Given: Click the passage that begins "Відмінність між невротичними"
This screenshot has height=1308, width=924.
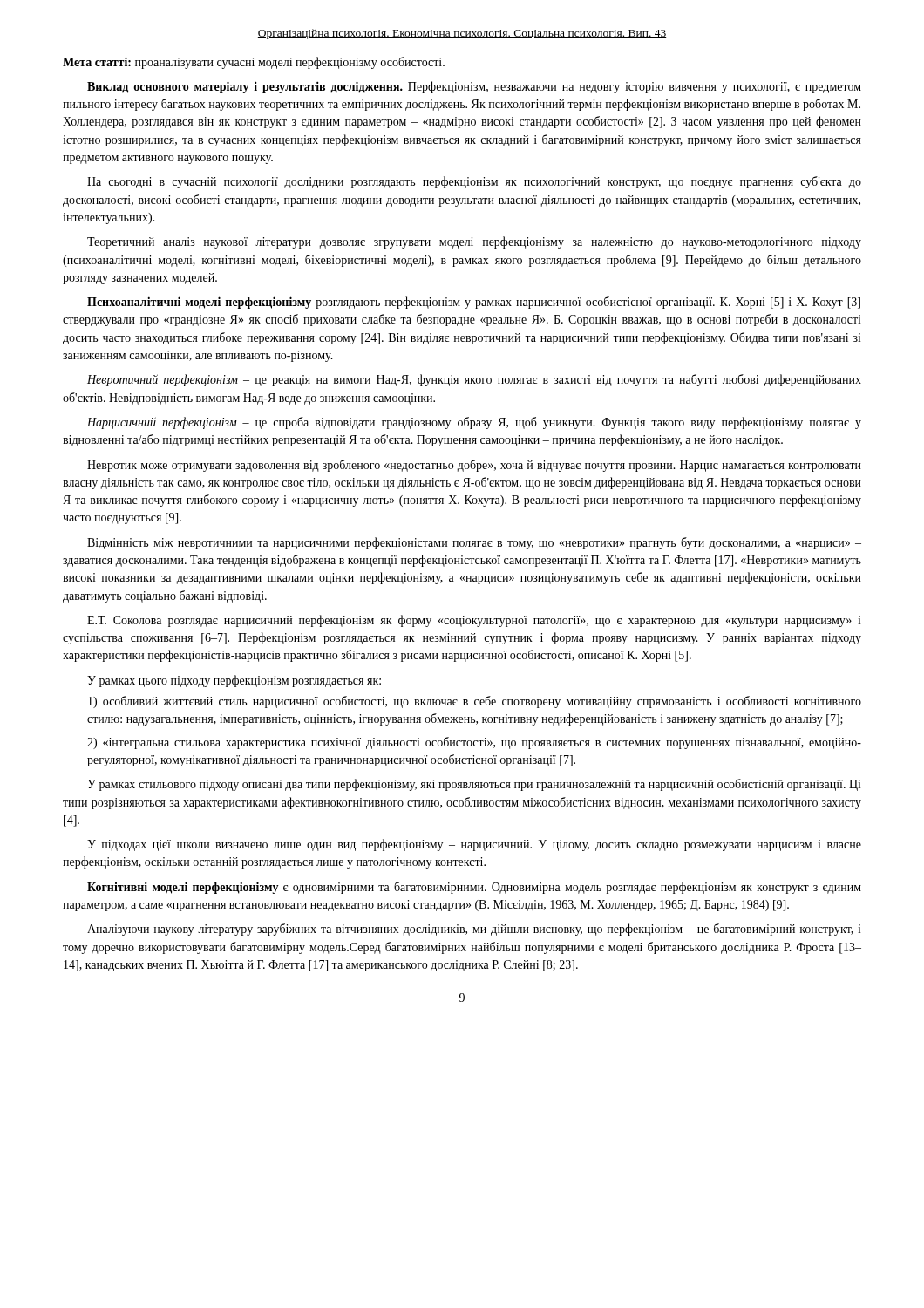Looking at the screenshot, I should point(462,569).
